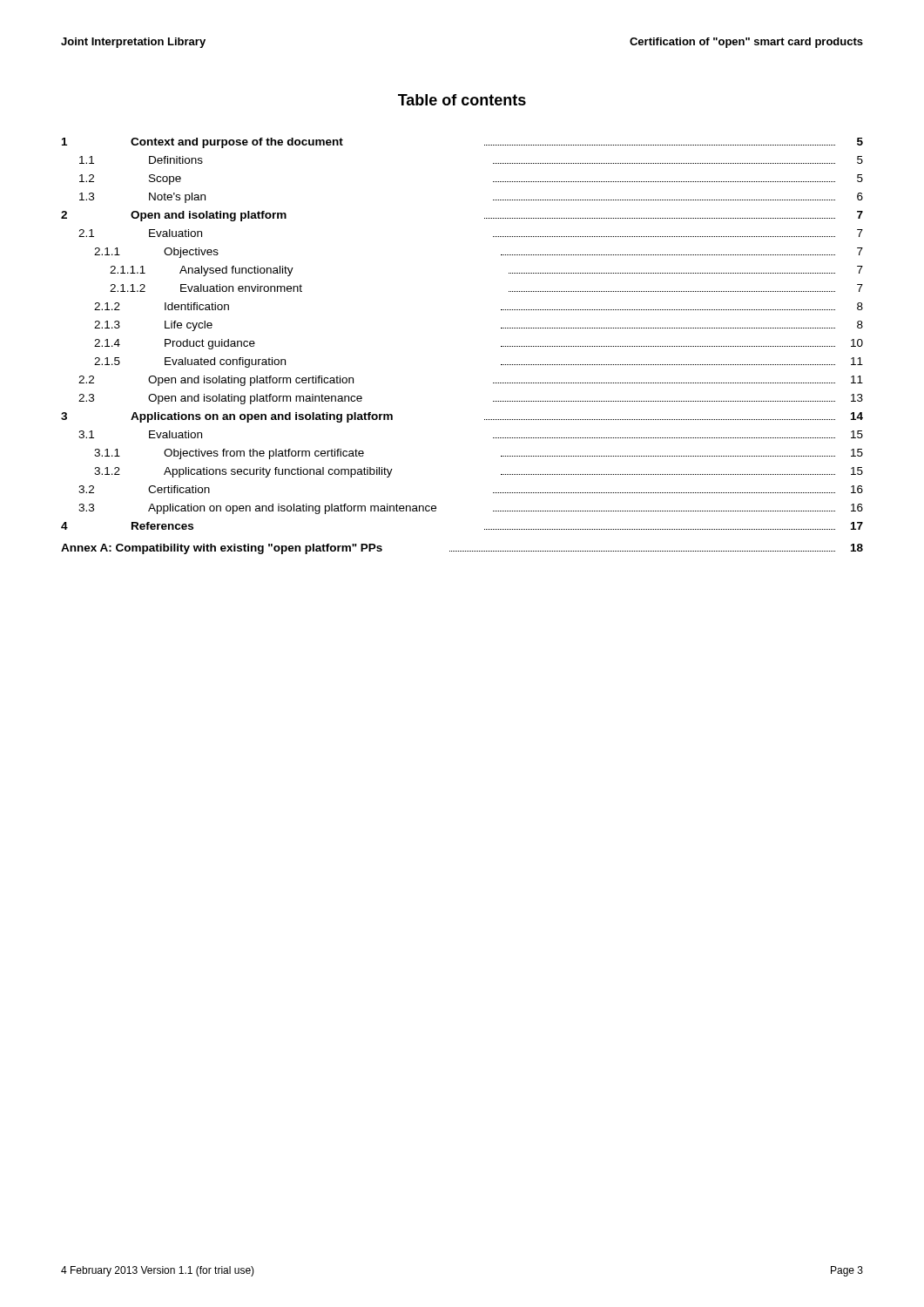This screenshot has width=924, height=1307.
Task: Find the list item that reads "2 Open and isolating platform 7"
Action: coord(64,216)
